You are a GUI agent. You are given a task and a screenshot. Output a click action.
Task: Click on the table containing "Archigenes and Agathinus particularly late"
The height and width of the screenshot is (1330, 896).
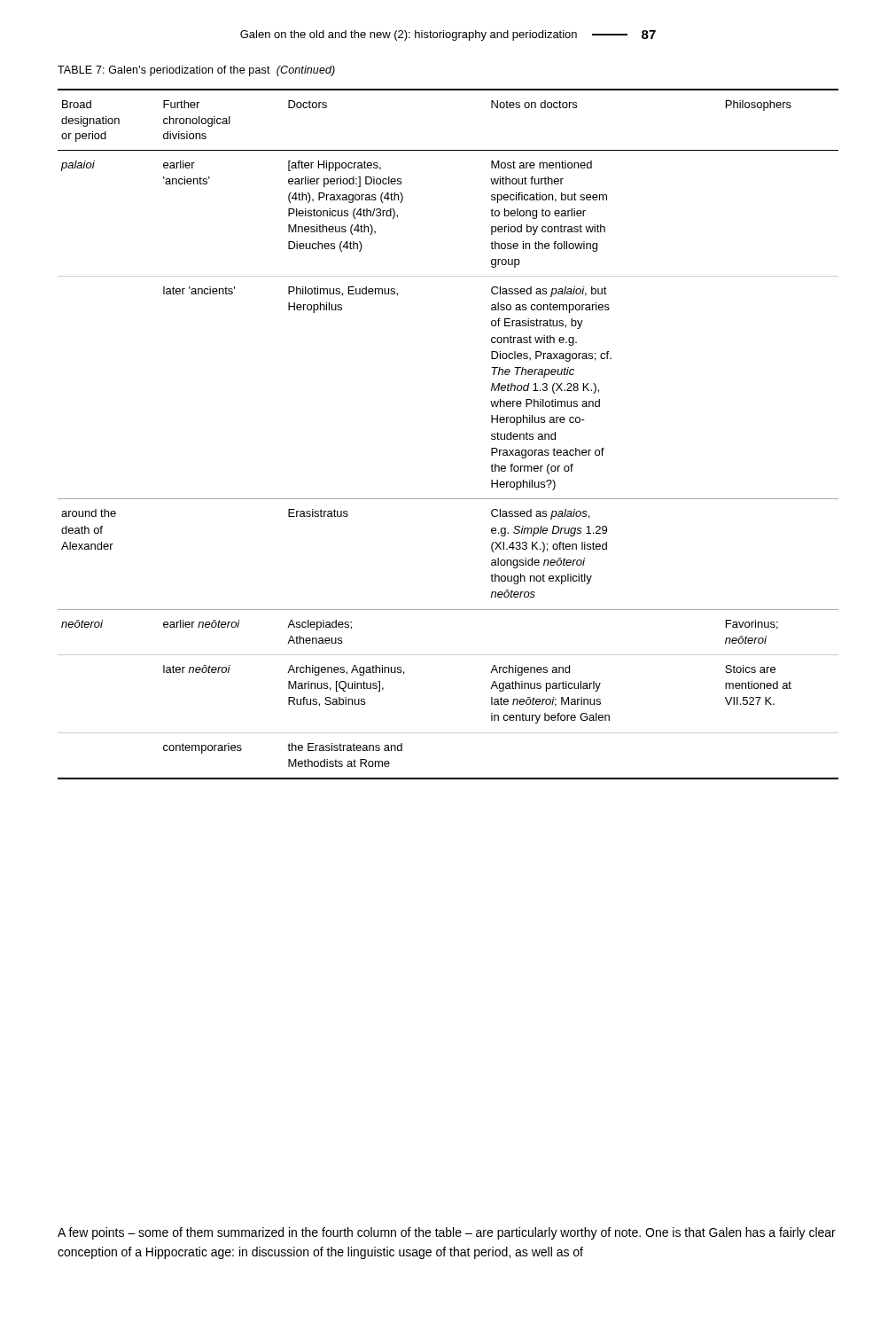click(448, 434)
